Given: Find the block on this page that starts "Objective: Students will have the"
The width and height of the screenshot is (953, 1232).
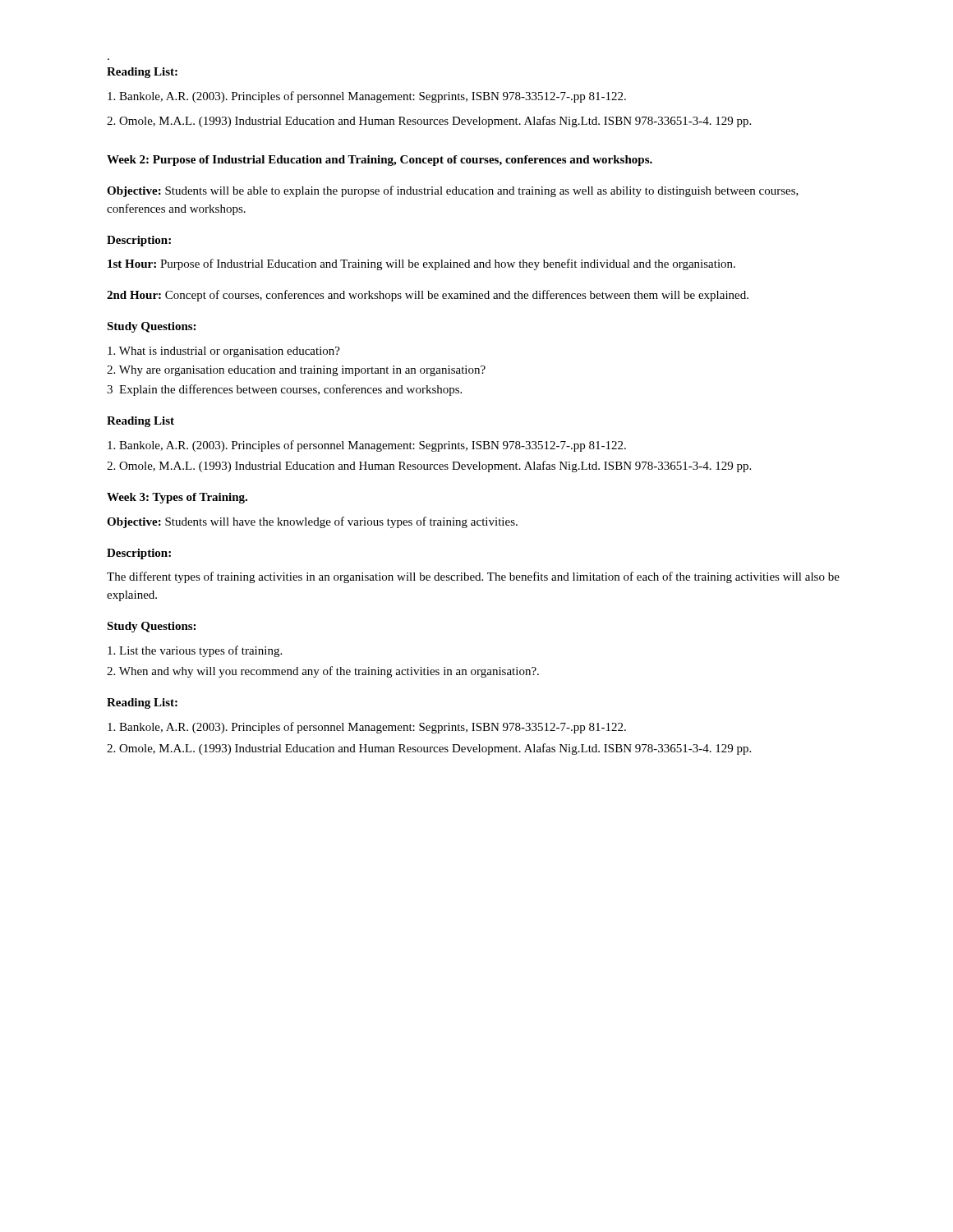Looking at the screenshot, I should click(312, 521).
